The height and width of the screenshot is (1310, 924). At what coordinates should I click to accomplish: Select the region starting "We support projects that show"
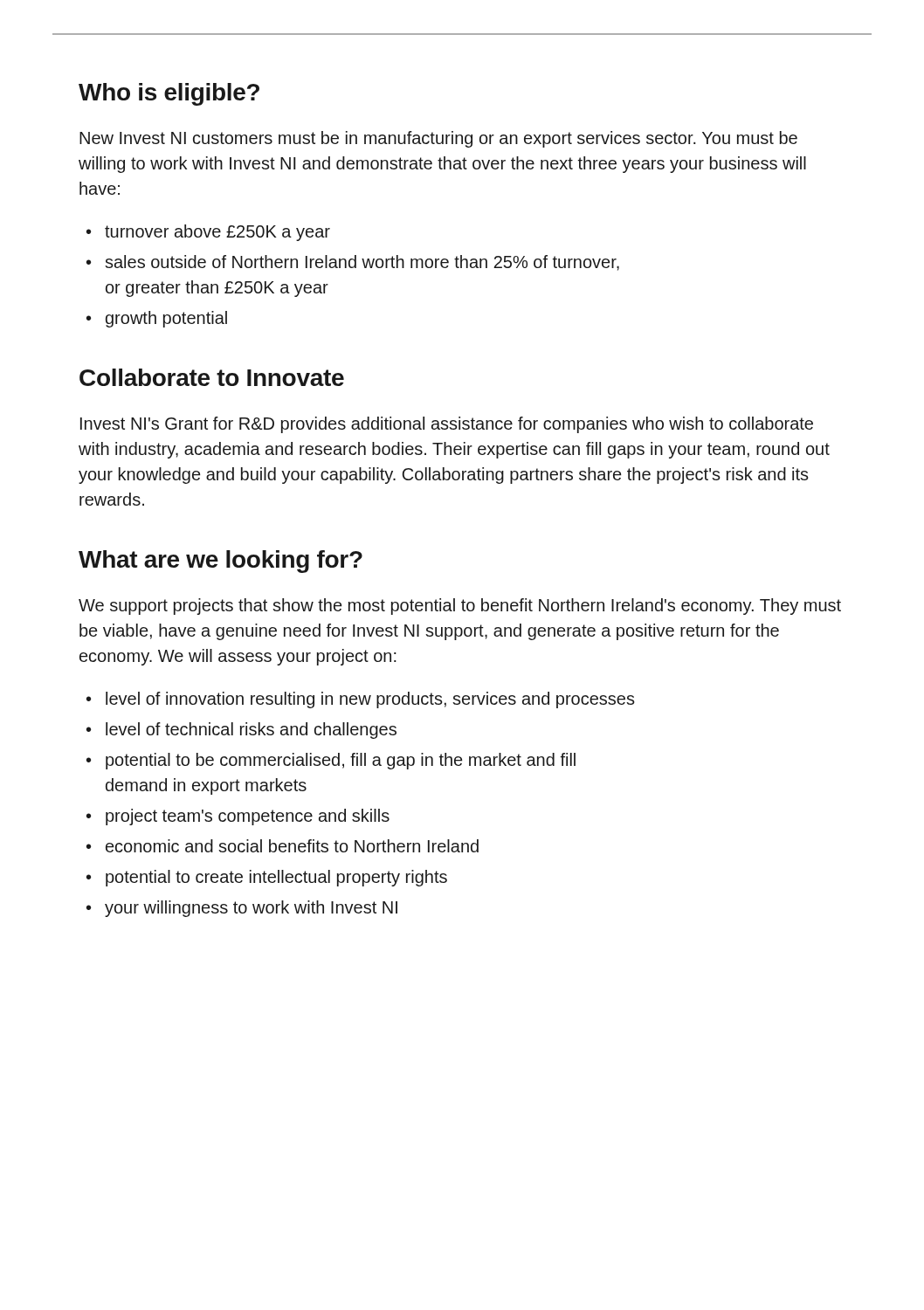(x=462, y=631)
